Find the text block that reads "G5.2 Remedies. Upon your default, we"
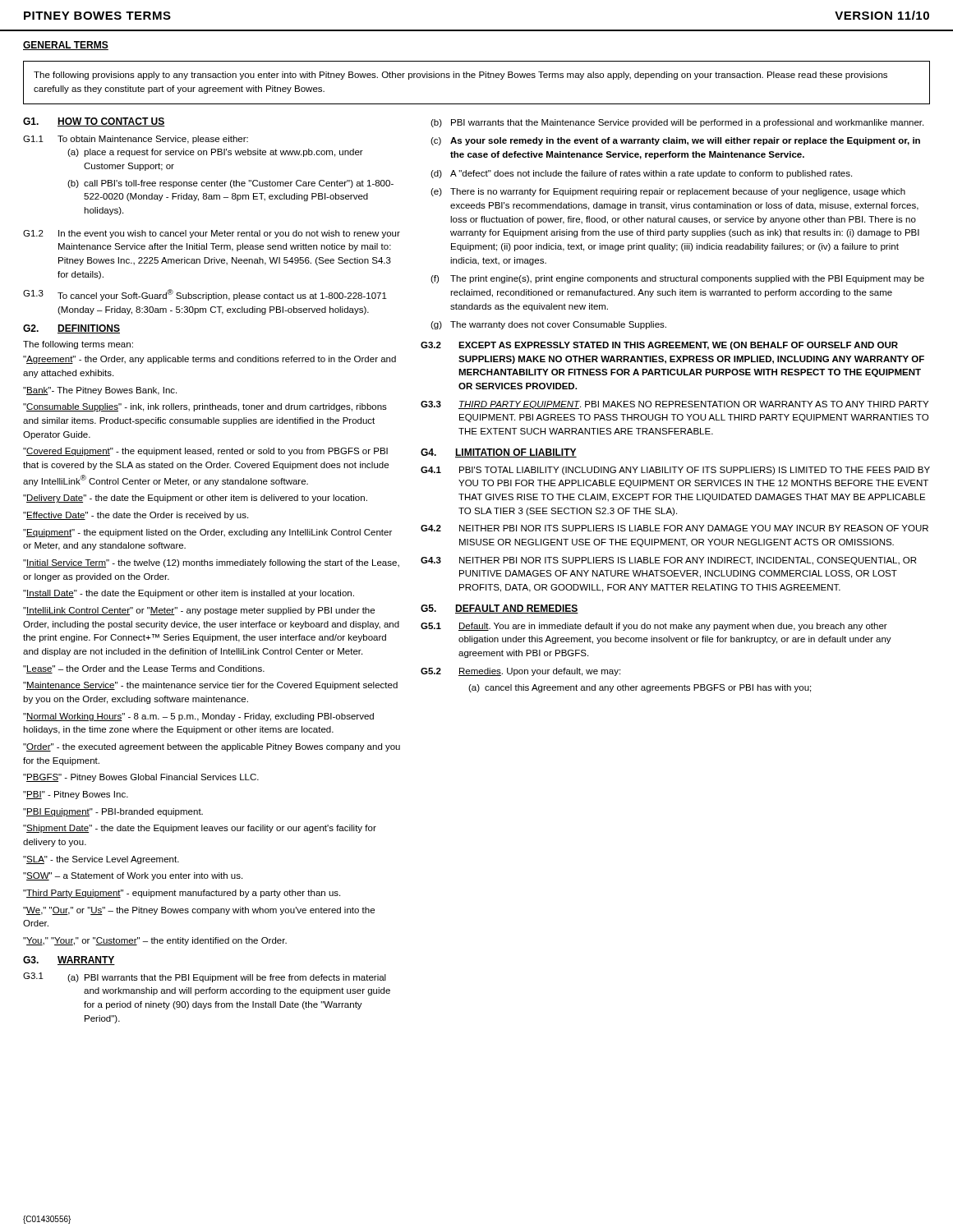Screen dimensions: 1232x953 point(675,681)
